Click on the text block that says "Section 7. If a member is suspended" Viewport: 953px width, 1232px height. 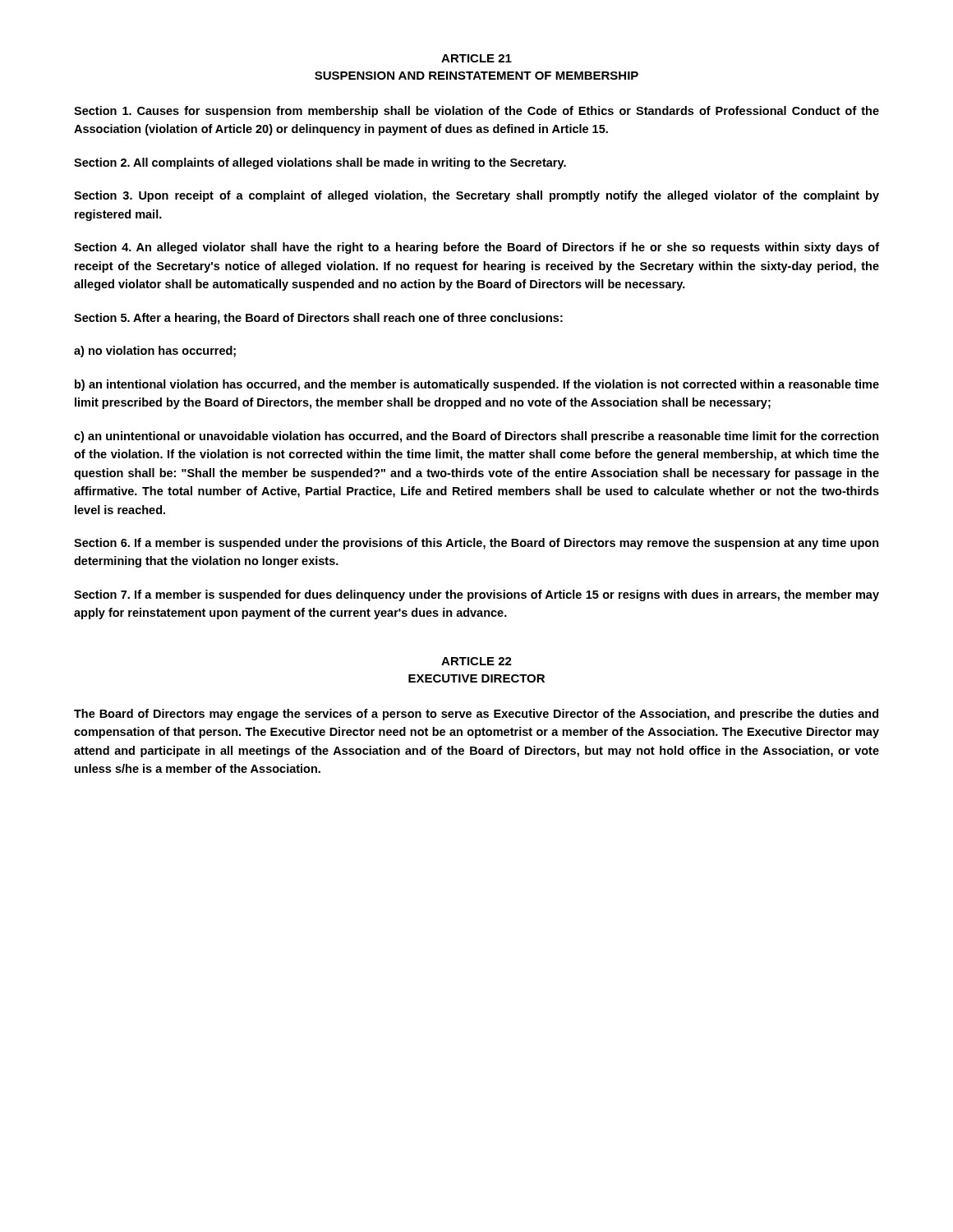tap(476, 604)
